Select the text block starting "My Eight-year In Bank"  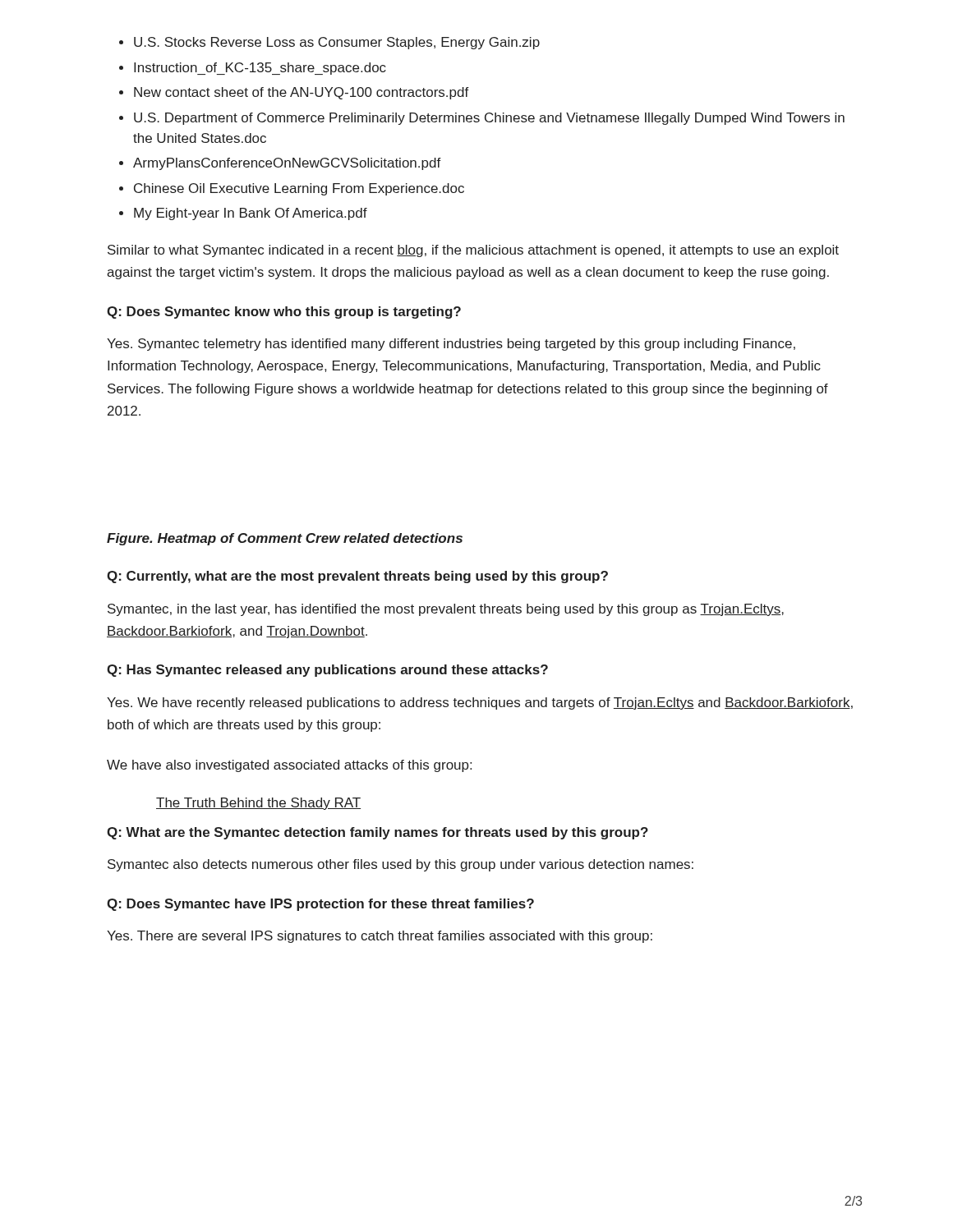coord(250,214)
